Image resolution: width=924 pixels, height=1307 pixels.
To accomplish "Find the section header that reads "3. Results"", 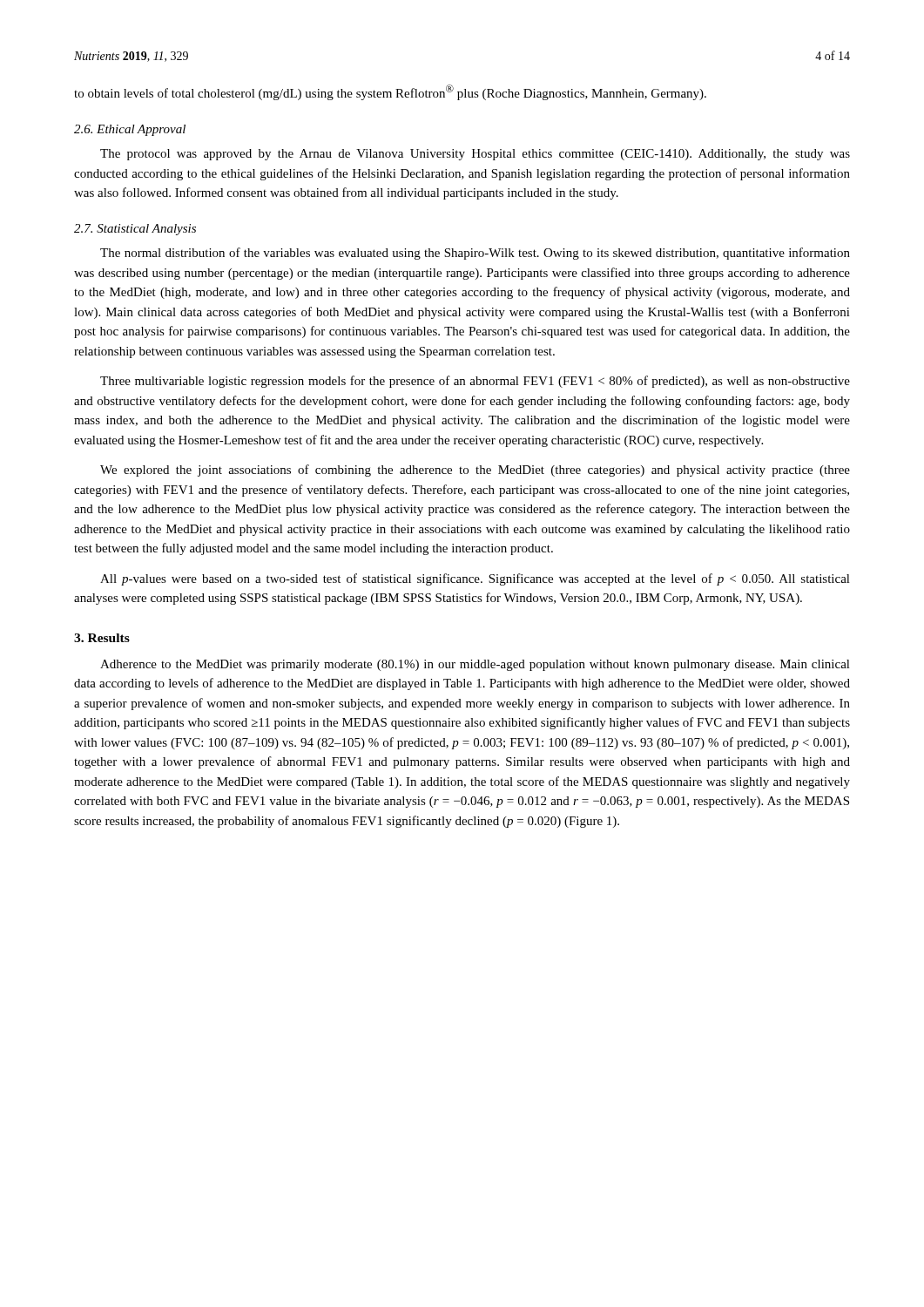I will [102, 637].
